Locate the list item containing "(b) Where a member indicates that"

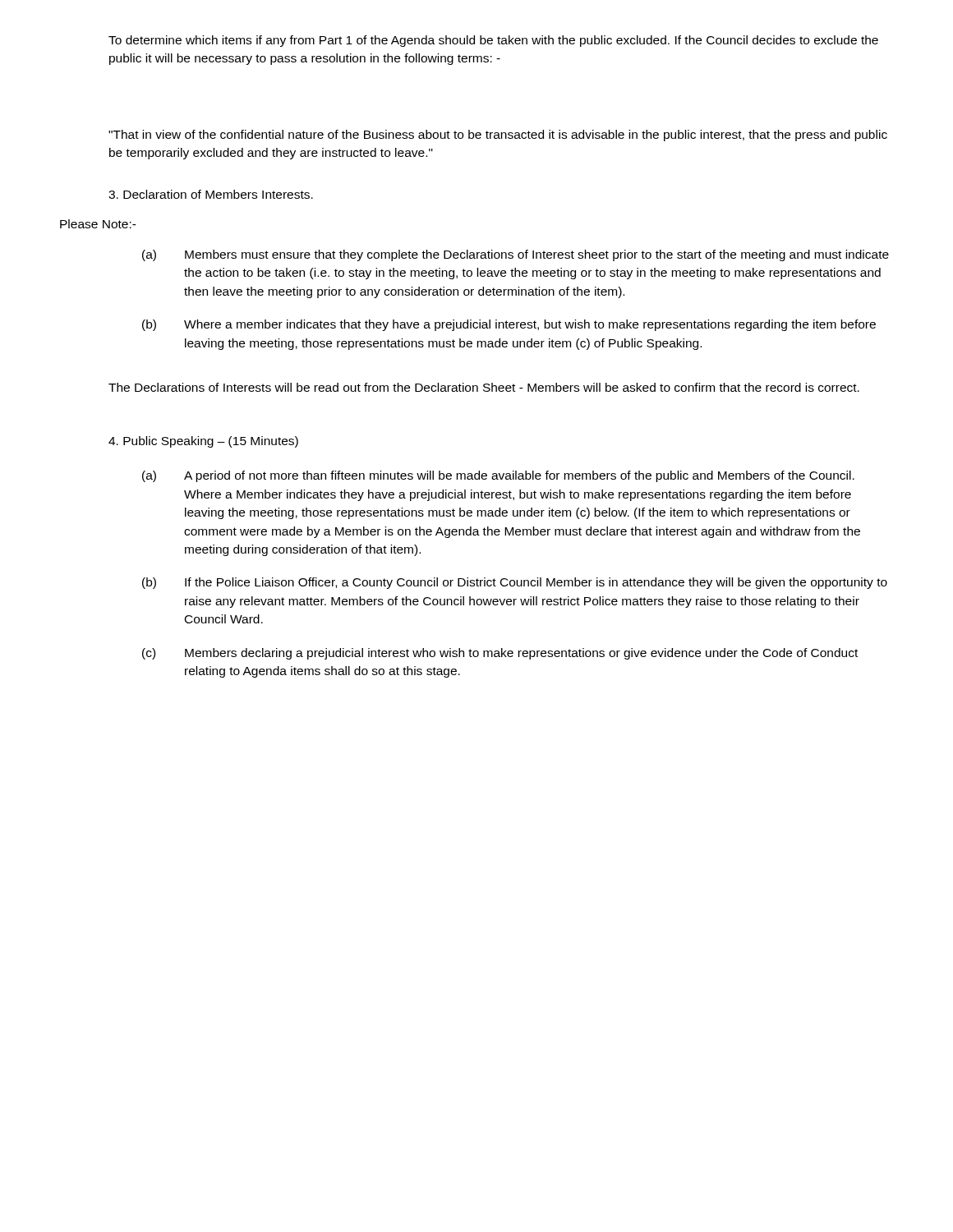(518, 334)
